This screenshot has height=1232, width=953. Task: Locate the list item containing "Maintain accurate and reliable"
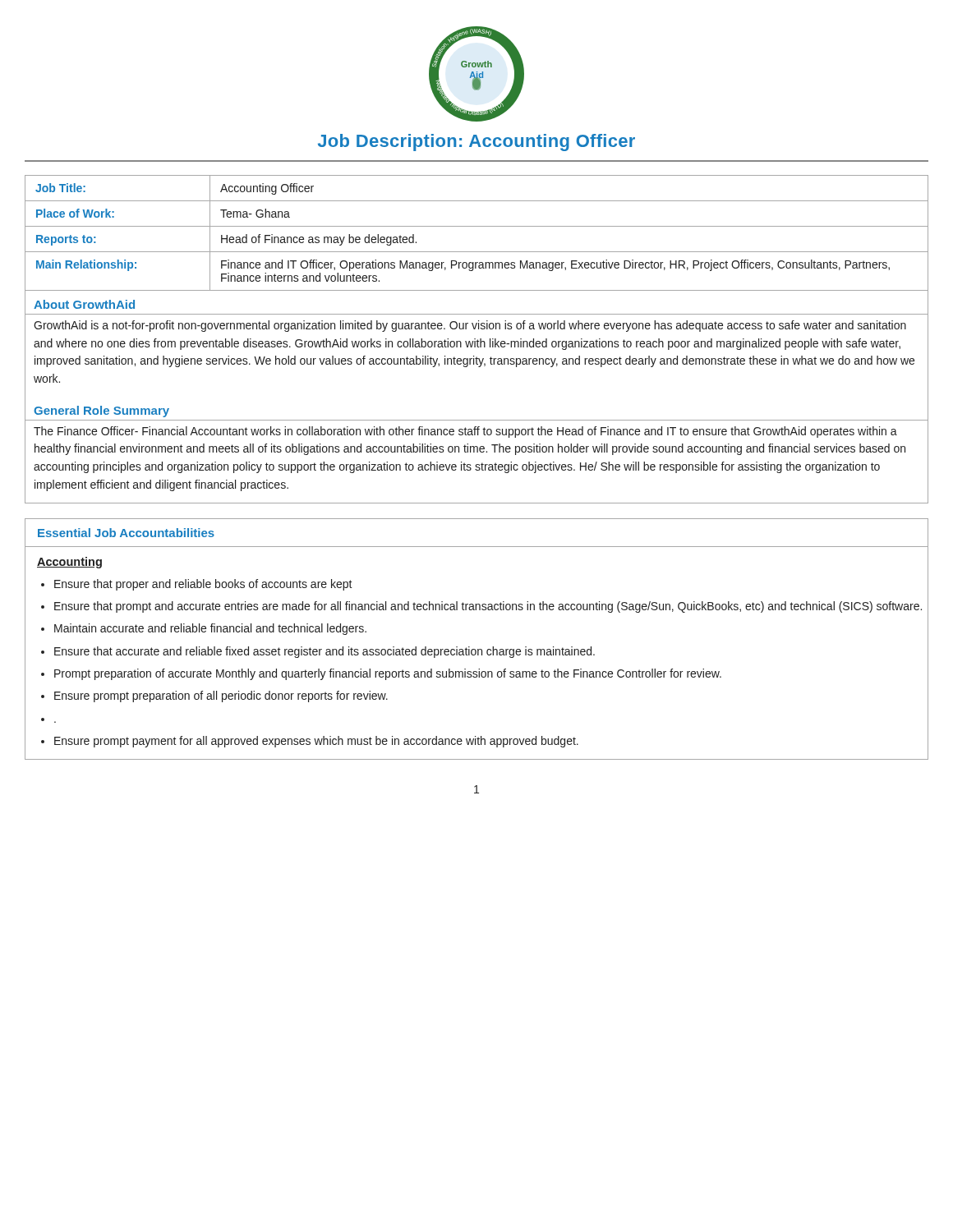click(x=210, y=629)
